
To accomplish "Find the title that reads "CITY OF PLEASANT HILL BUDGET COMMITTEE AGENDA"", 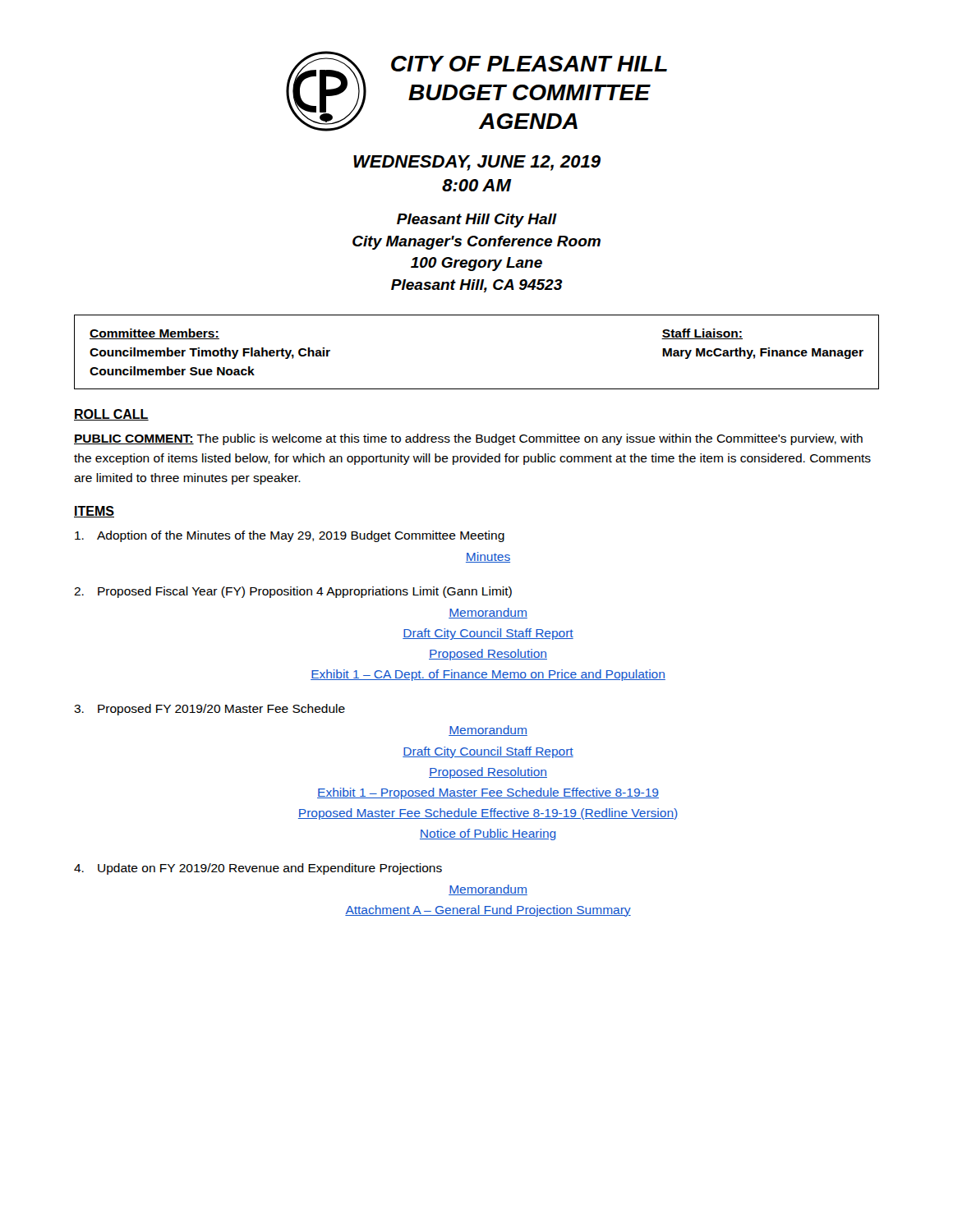I will point(529,92).
